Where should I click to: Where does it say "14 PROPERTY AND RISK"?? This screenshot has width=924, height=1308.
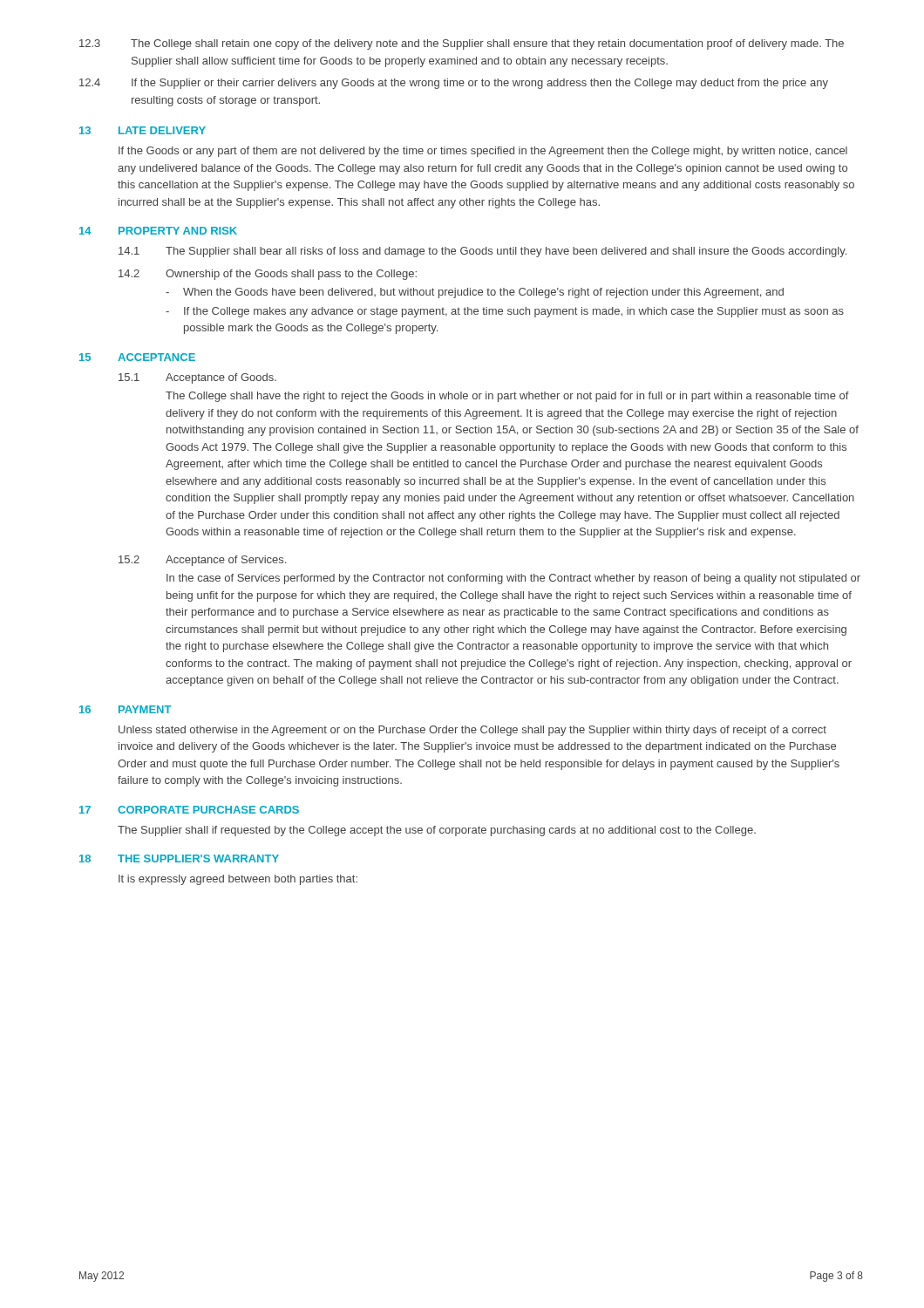coord(158,231)
